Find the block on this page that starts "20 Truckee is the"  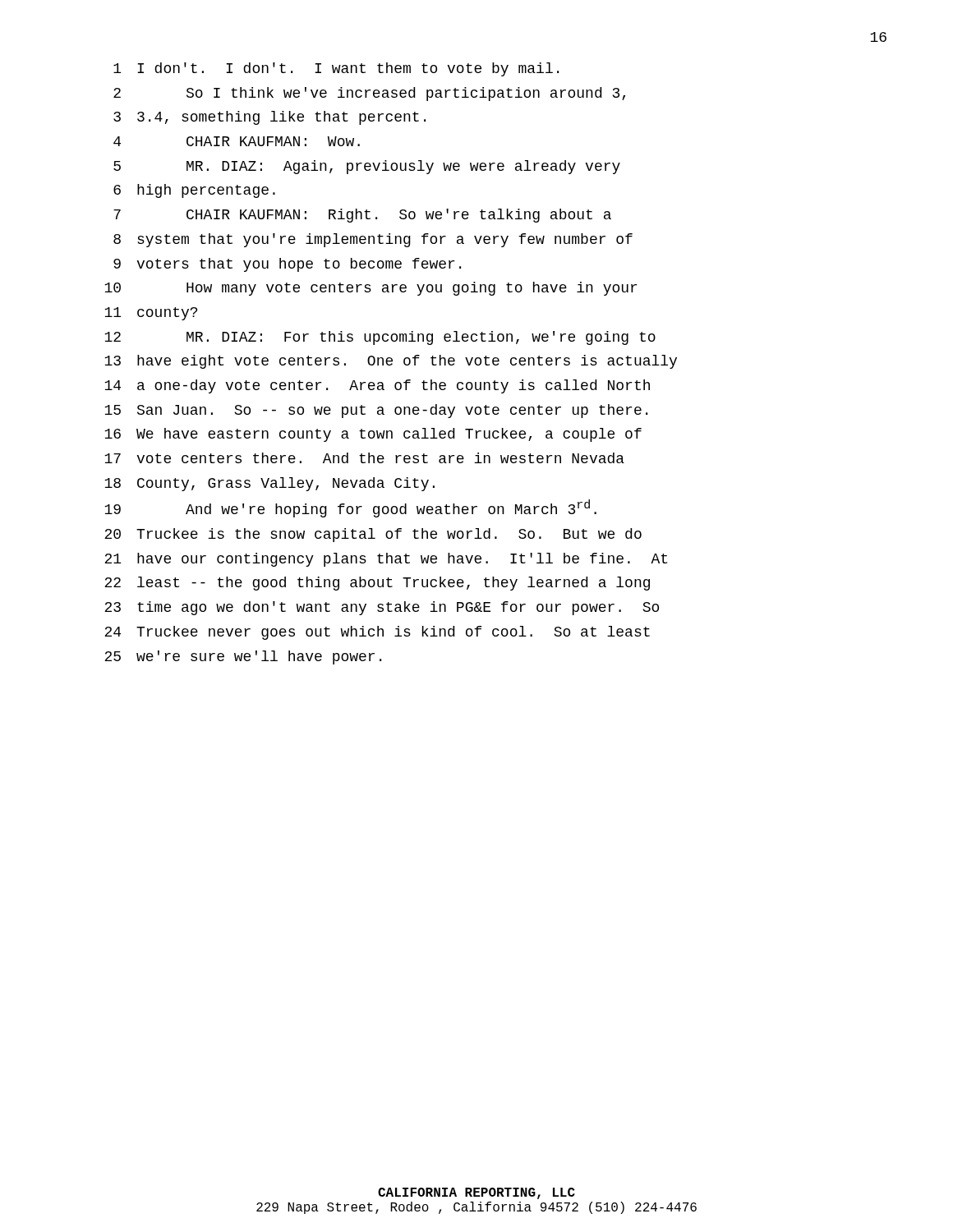pyautogui.click(x=485, y=535)
